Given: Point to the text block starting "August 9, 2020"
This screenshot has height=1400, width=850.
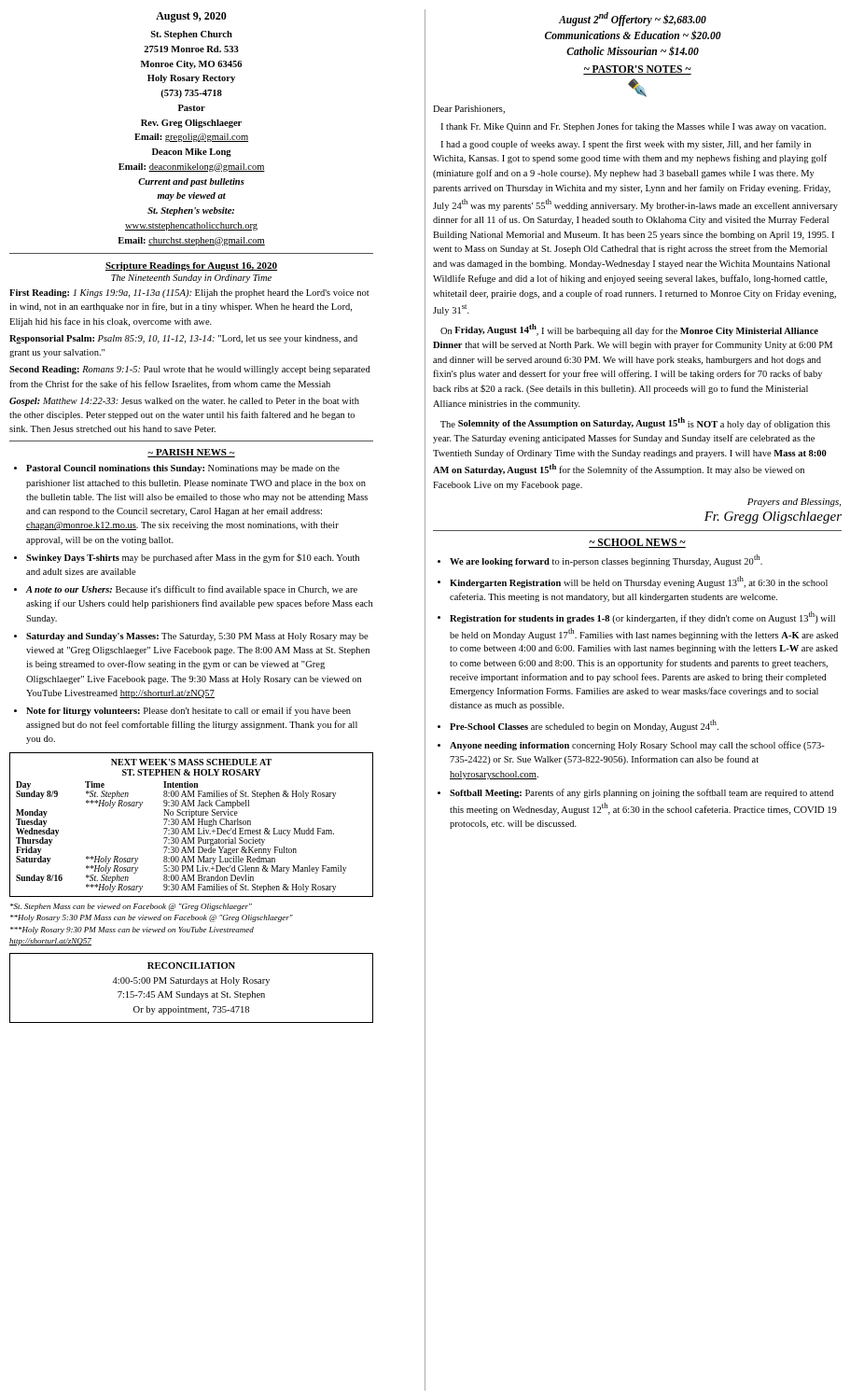Looking at the screenshot, I should 191,16.
